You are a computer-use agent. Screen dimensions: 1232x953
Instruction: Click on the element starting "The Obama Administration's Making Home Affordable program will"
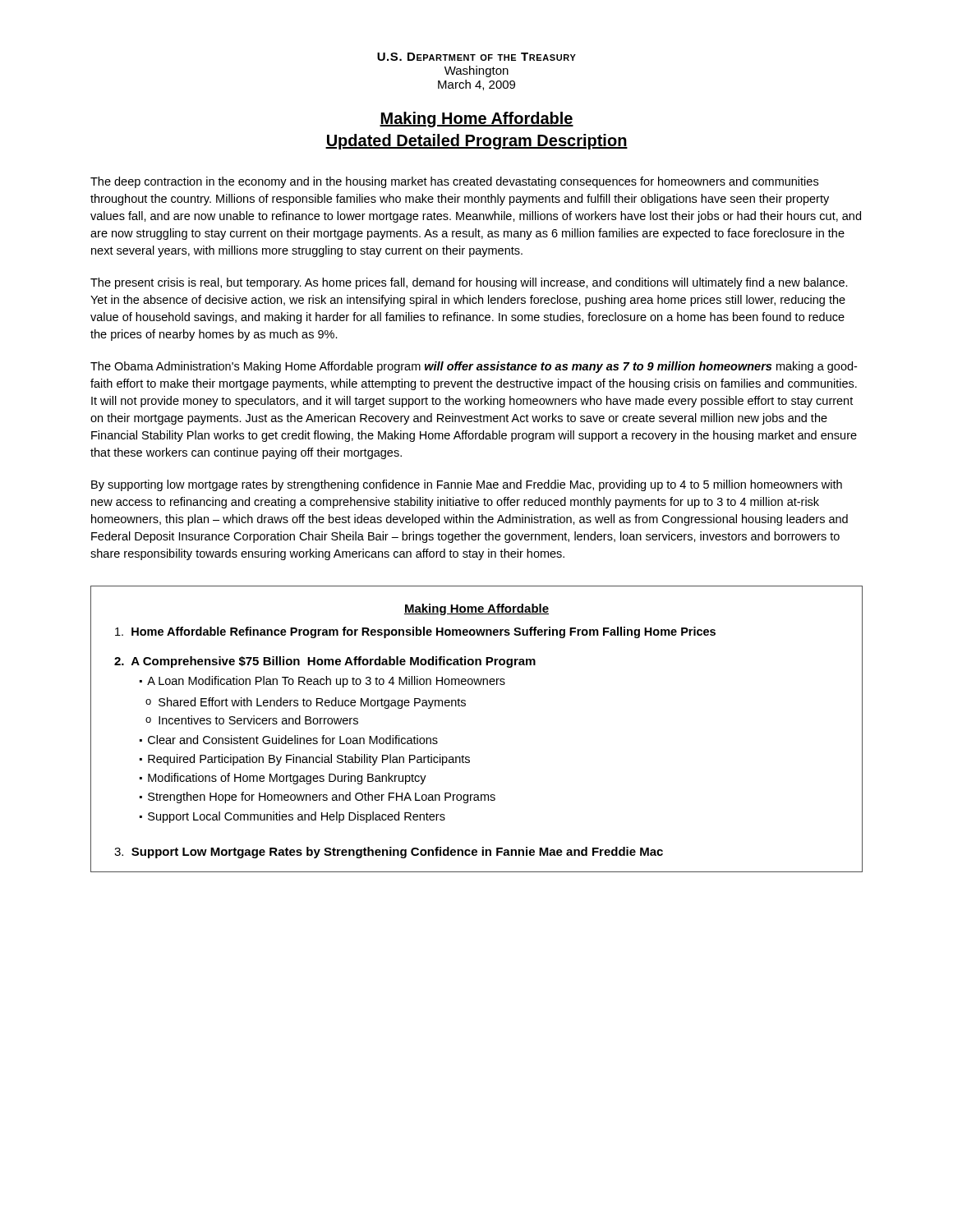tap(474, 410)
